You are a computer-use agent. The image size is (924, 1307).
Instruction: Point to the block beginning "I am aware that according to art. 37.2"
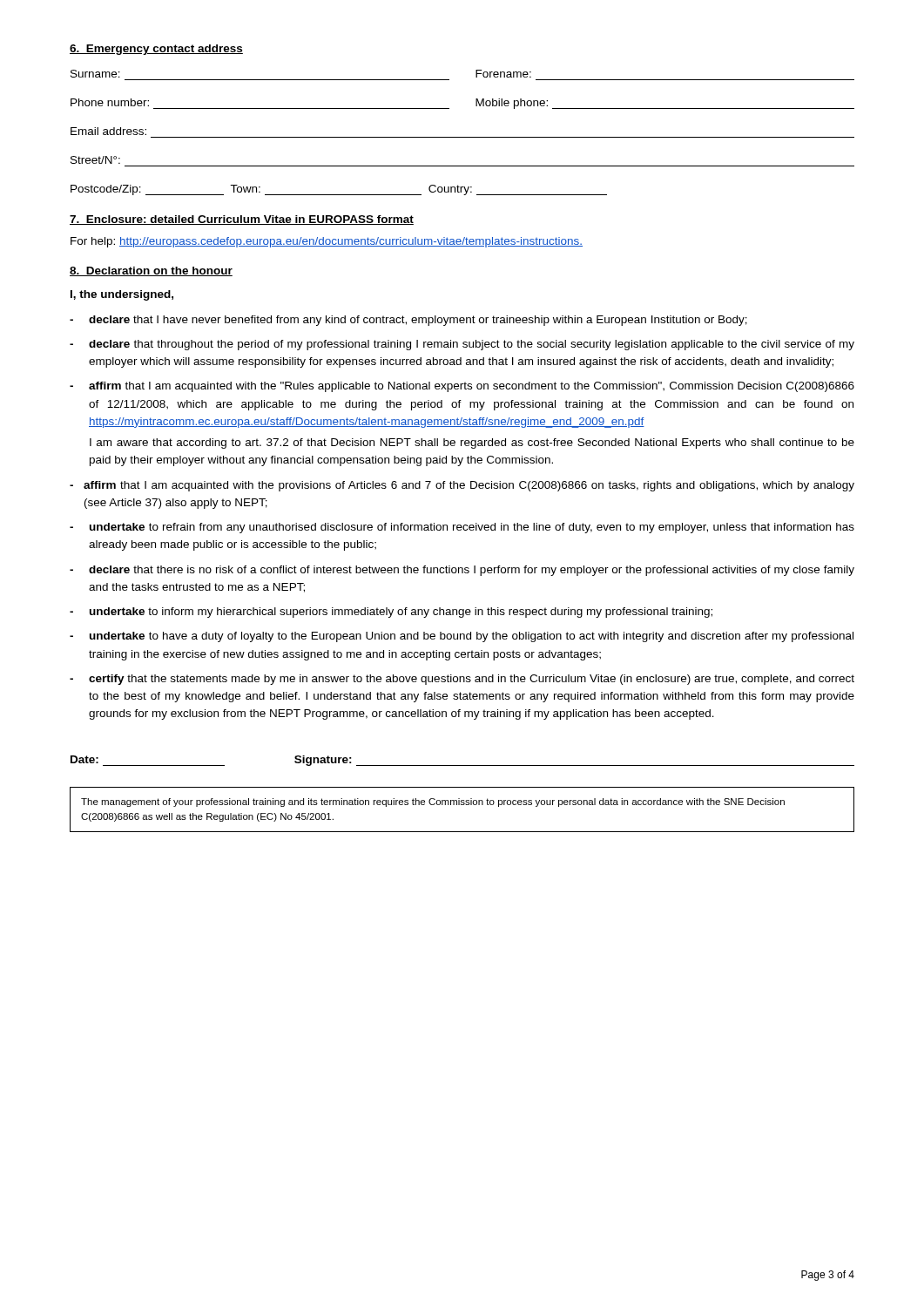(x=472, y=451)
